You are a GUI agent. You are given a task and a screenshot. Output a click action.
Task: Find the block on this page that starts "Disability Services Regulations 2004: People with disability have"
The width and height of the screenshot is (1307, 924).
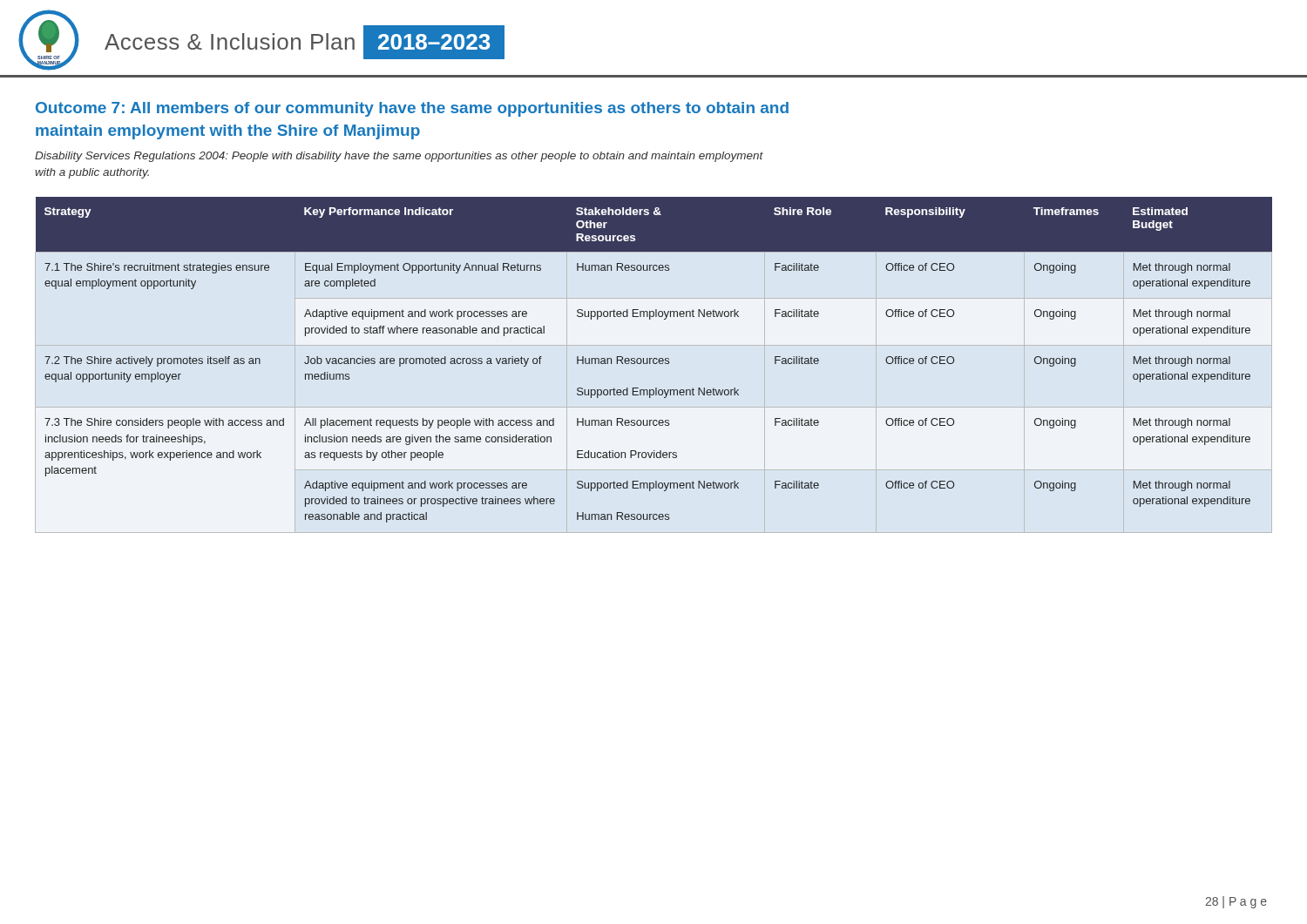(x=399, y=164)
